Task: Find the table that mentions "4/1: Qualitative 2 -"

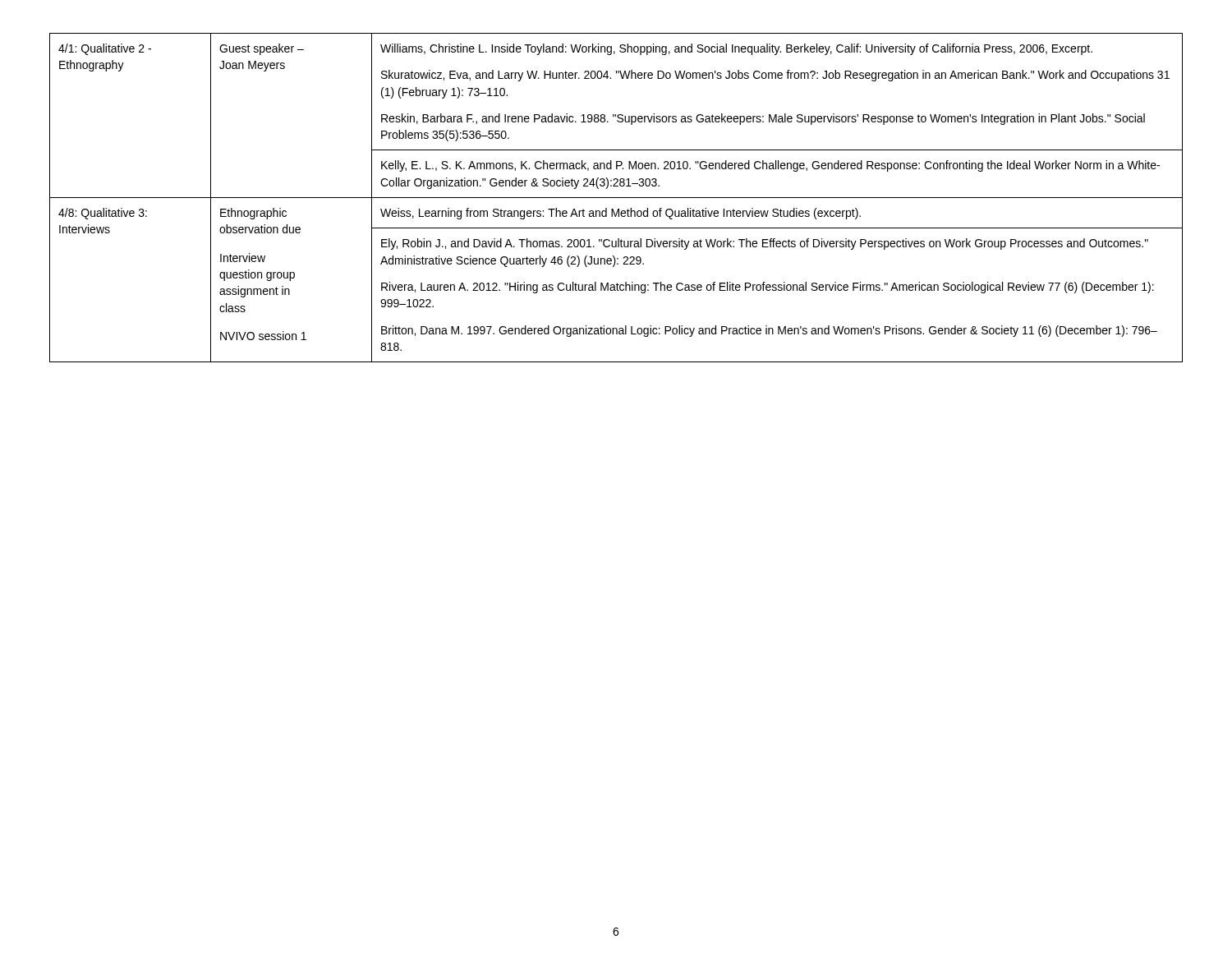Action: (x=616, y=198)
